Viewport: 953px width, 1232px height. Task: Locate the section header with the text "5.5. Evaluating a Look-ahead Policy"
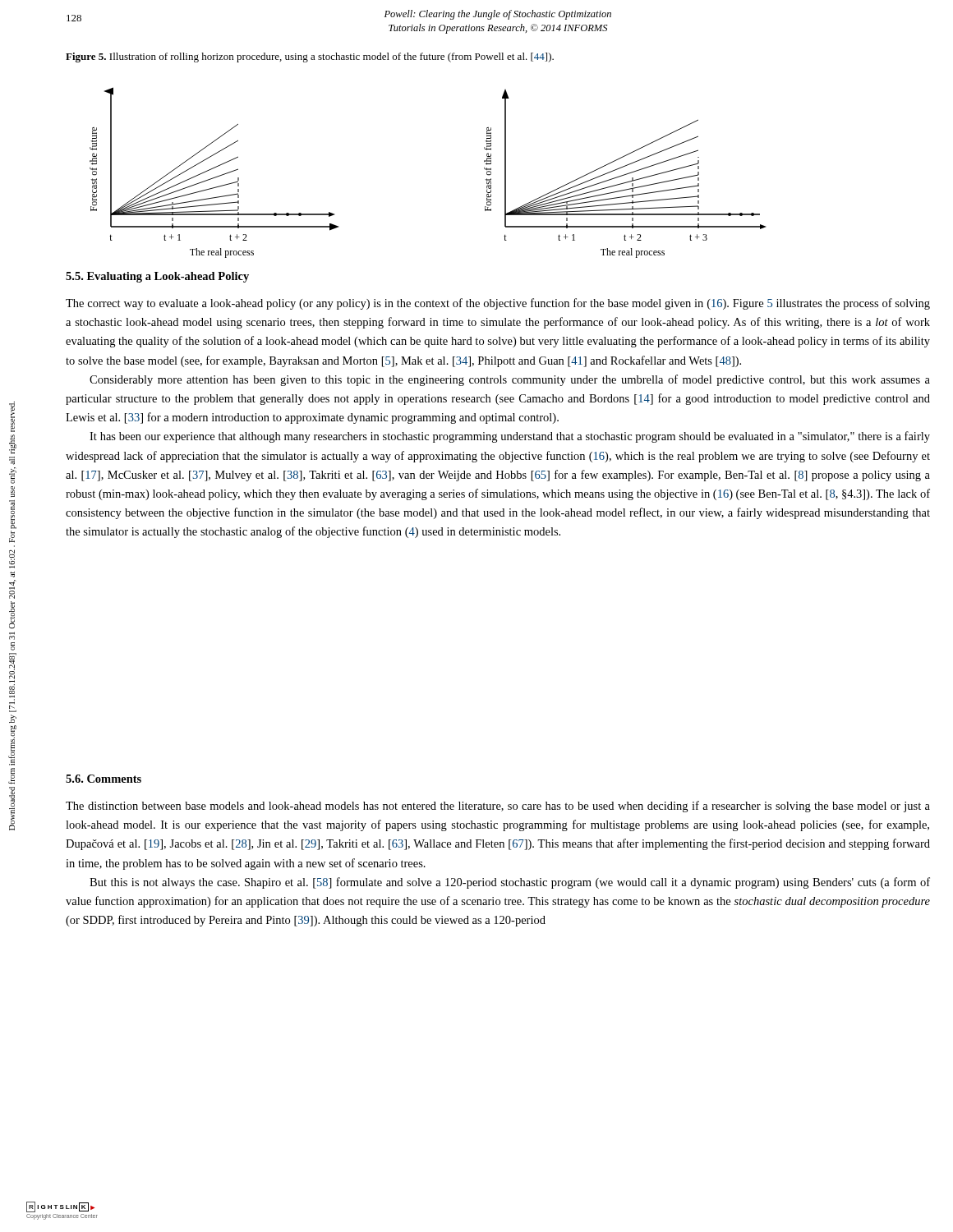point(157,276)
